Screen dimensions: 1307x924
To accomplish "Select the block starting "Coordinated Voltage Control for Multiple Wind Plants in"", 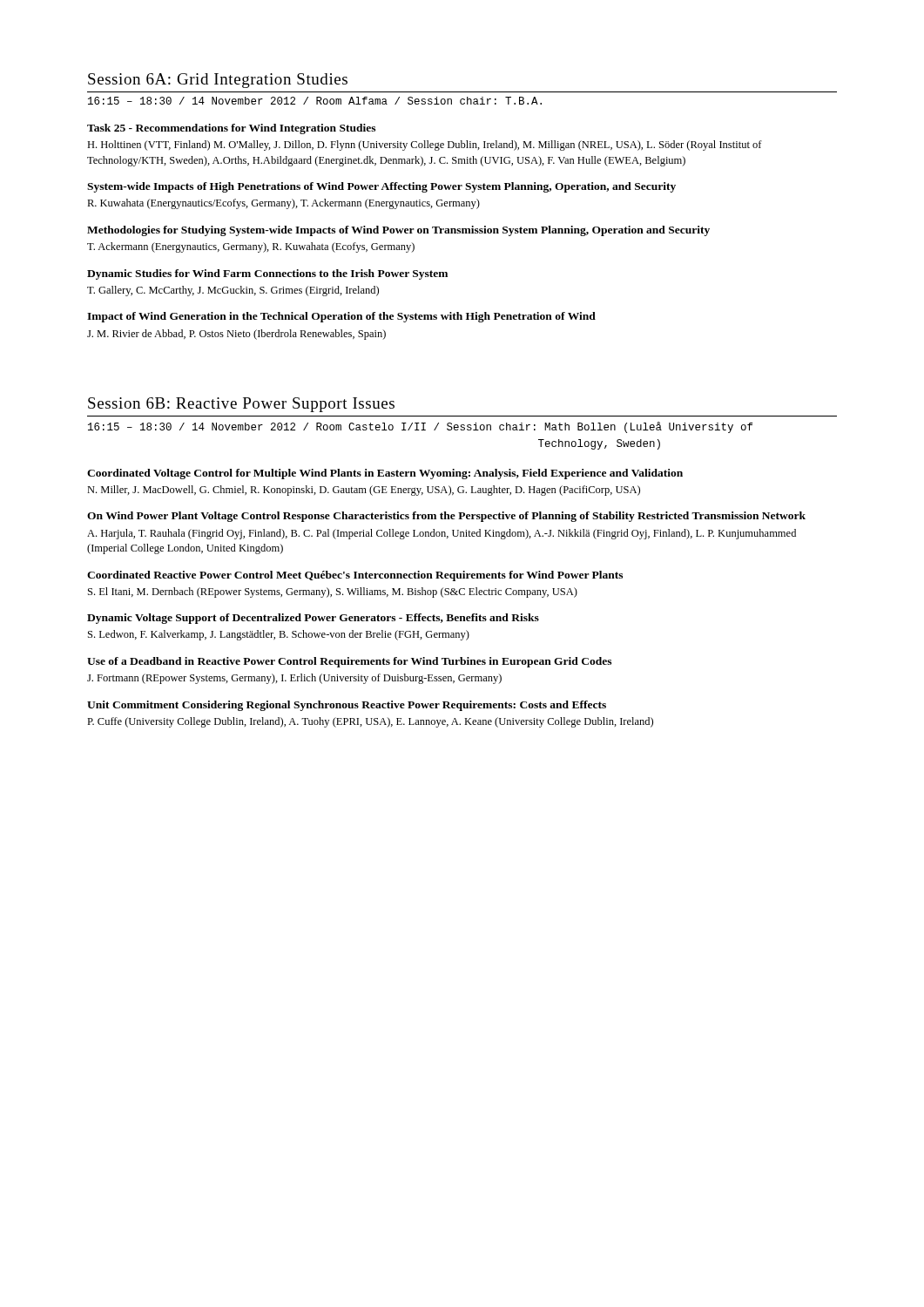I will [462, 481].
